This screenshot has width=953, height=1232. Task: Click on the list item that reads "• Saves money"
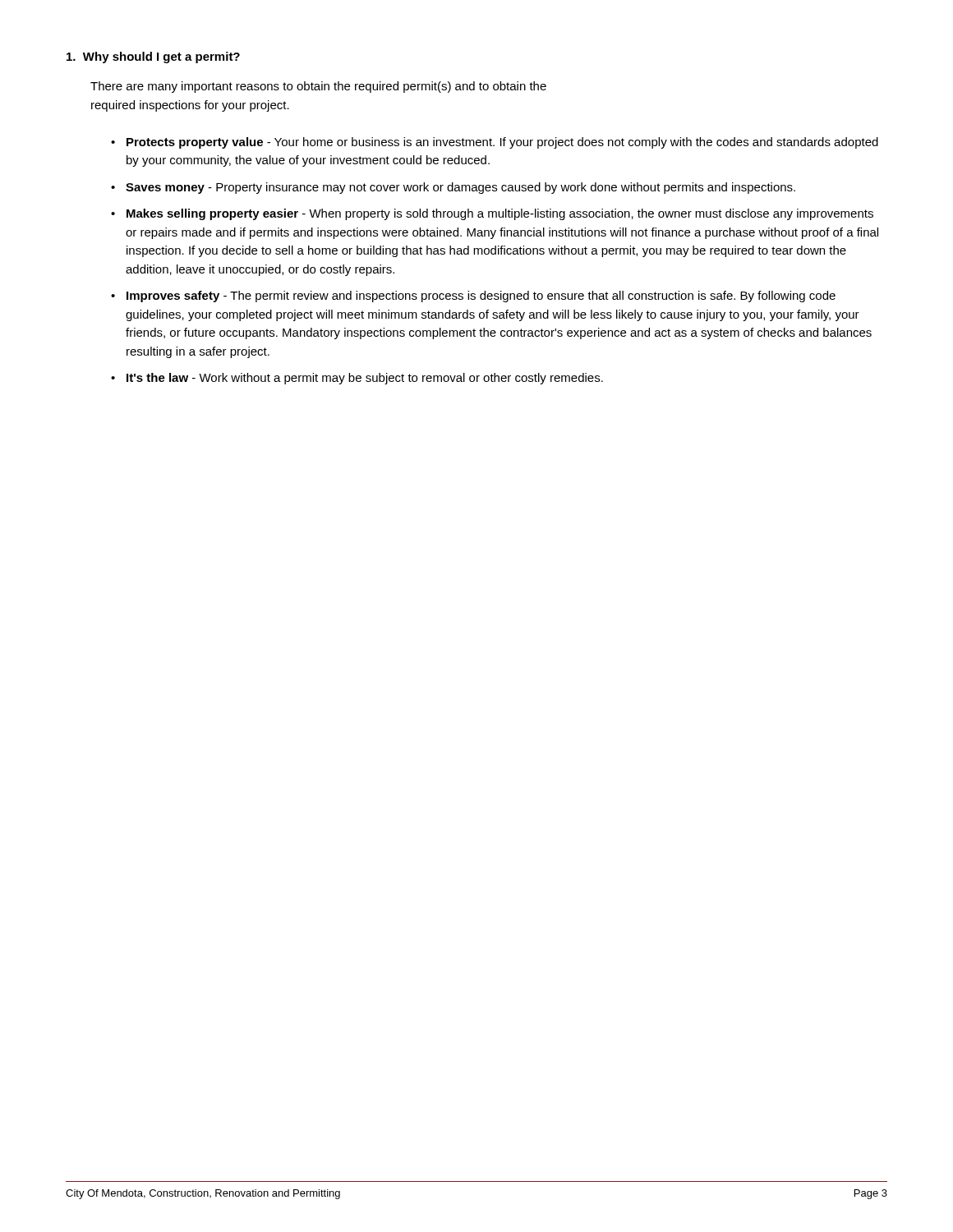[499, 187]
